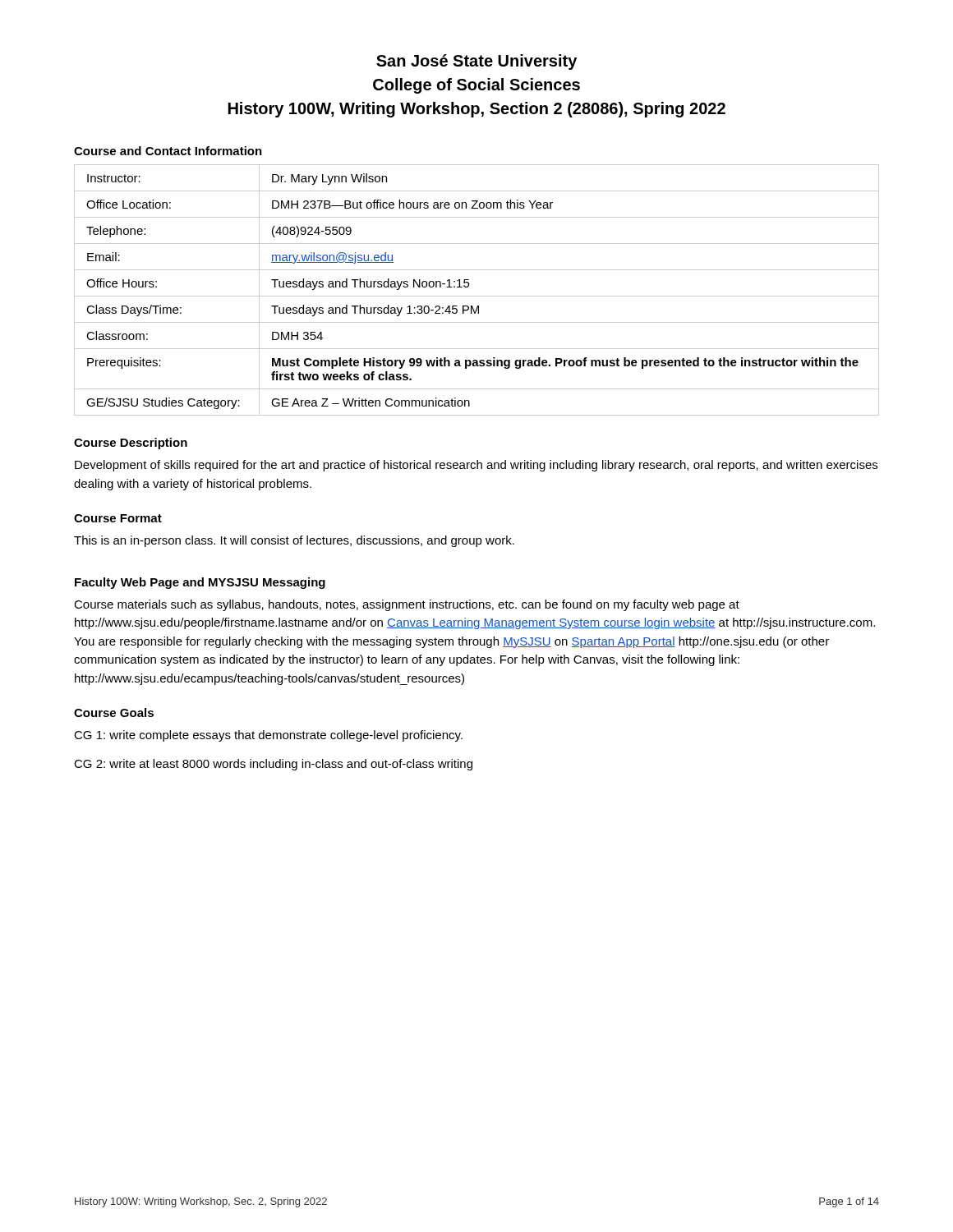The height and width of the screenshot is (1232, 953).
Task: Find the passage starting "CG 1: write complete essays that"
Action: tap(269, 735)
